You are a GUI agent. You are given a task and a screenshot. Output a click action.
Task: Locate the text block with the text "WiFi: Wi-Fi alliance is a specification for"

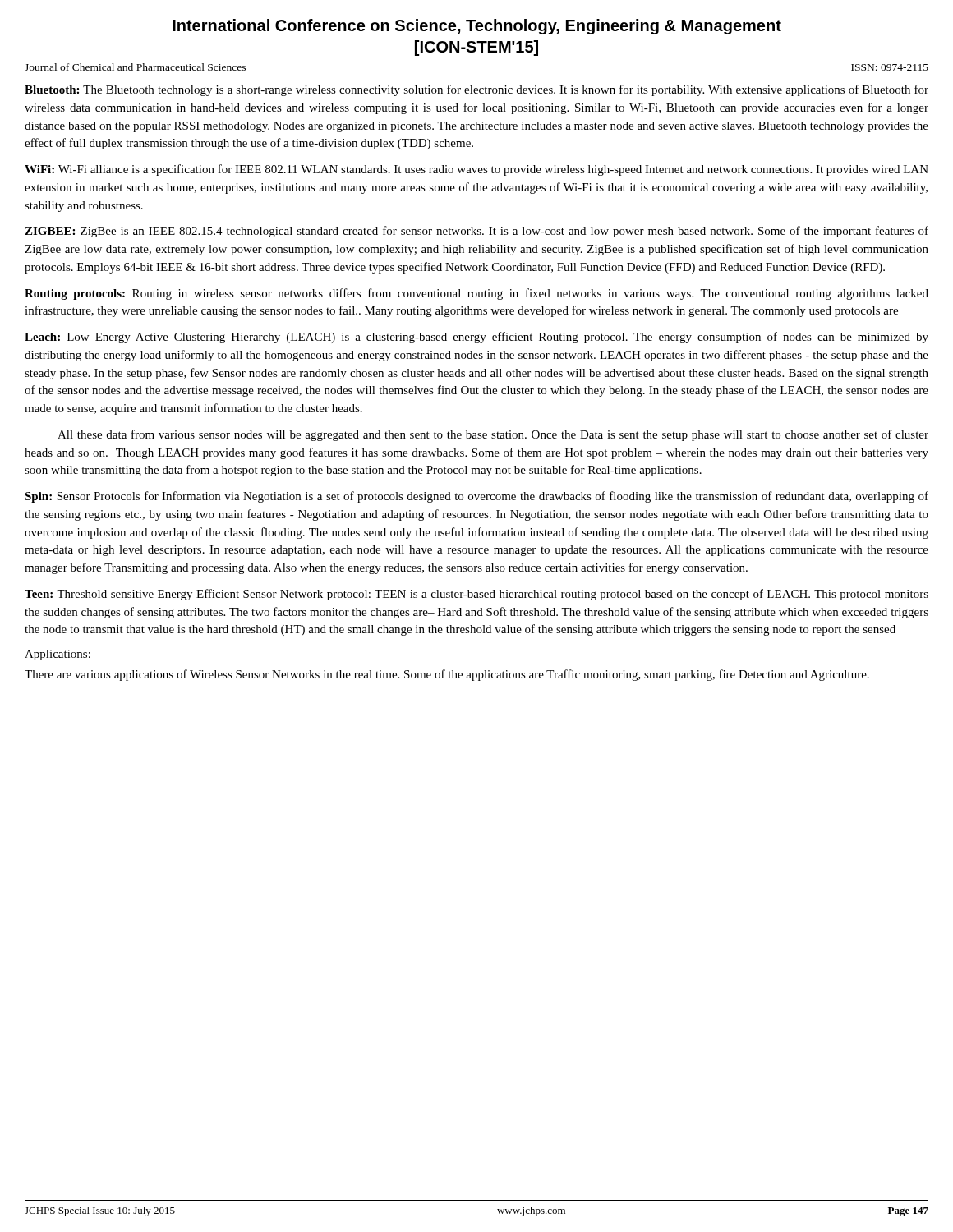476,188
